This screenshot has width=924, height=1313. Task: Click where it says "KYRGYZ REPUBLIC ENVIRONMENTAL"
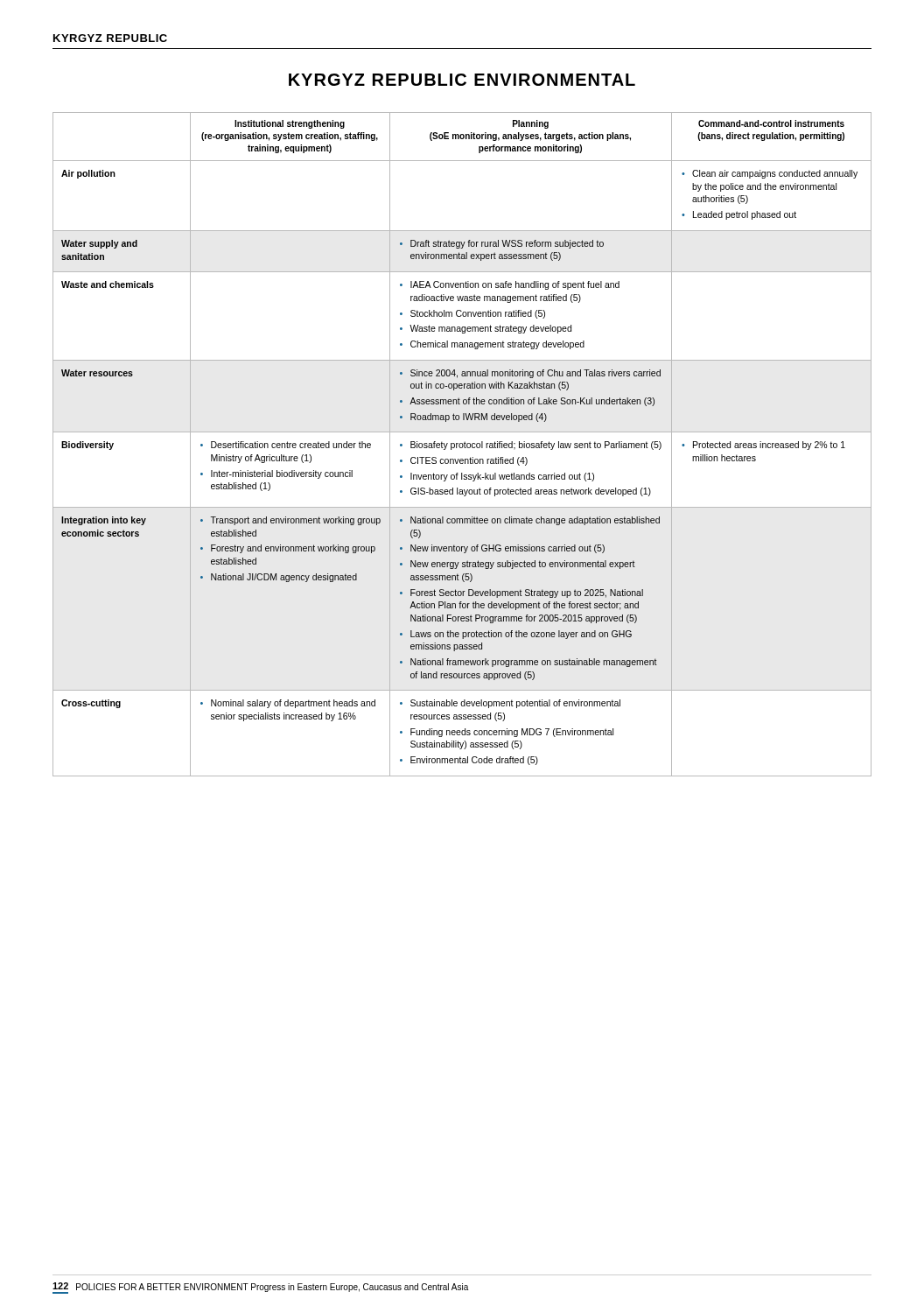click(462, 80)
